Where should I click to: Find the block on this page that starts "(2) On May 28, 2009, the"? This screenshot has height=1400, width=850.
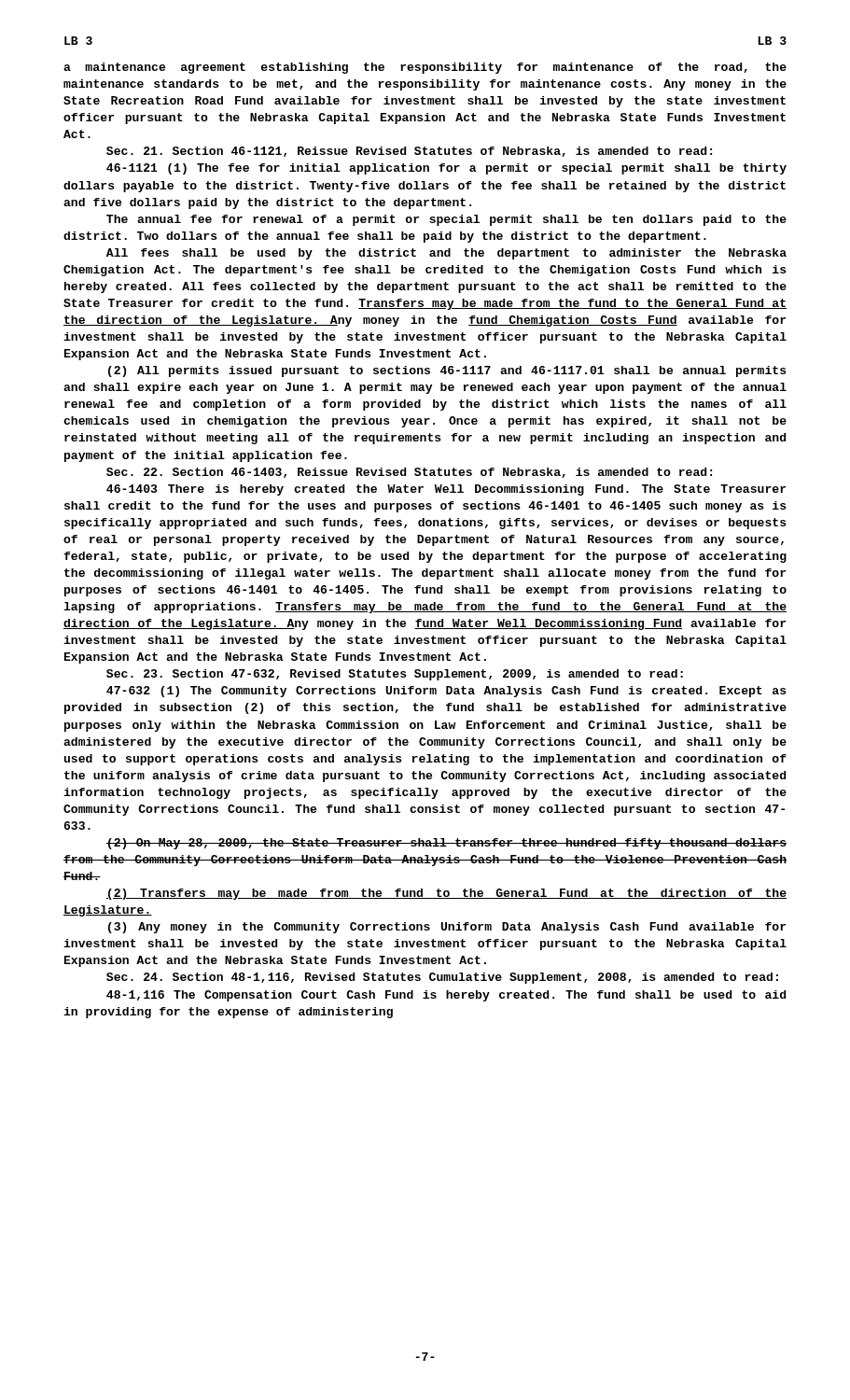point(425,860)
